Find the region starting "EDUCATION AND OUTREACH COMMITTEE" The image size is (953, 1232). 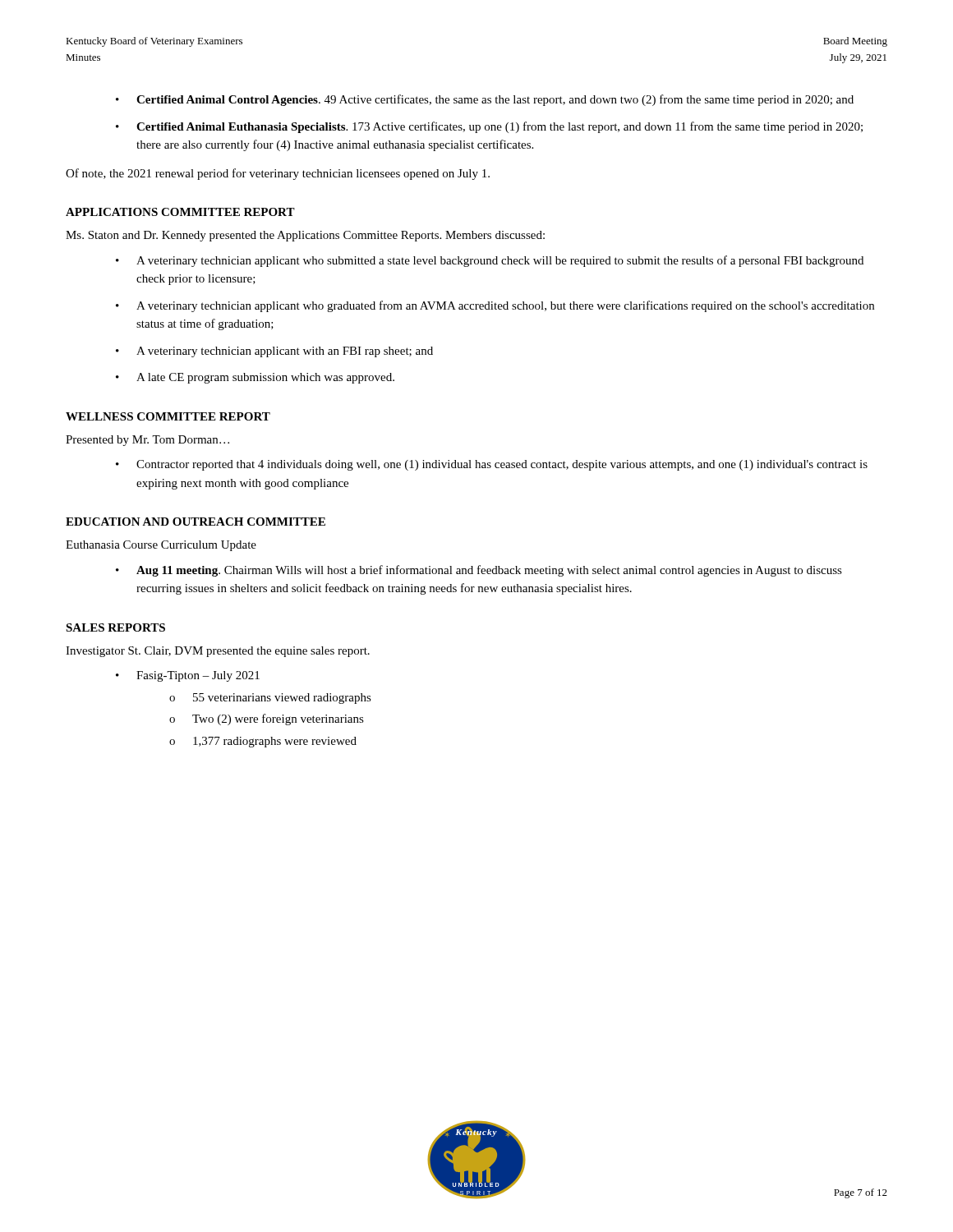coord(196,522)
